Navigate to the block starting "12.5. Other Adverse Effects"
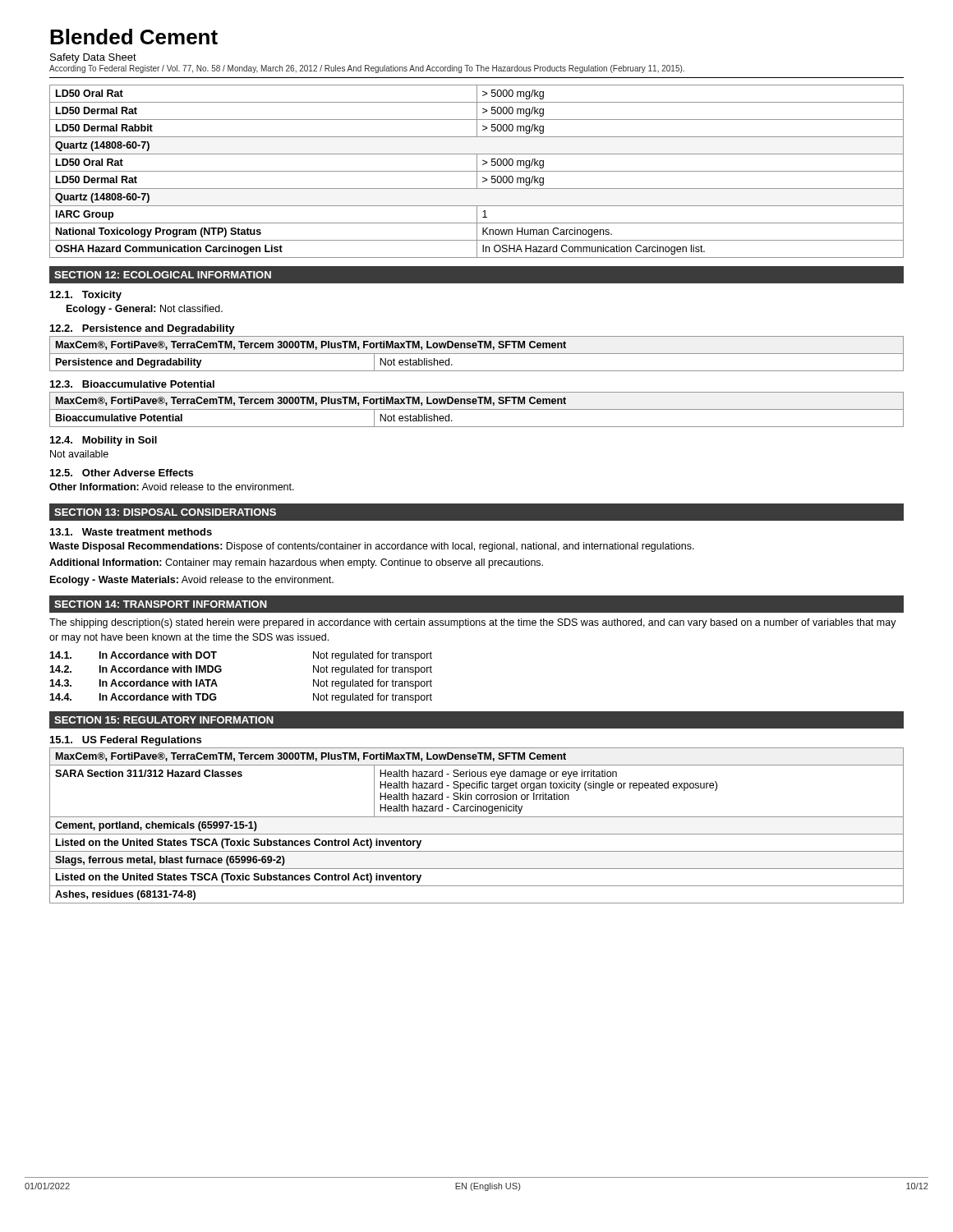Image resolution: width=953 pixels, height=1232 pixels. pos(122,473)
